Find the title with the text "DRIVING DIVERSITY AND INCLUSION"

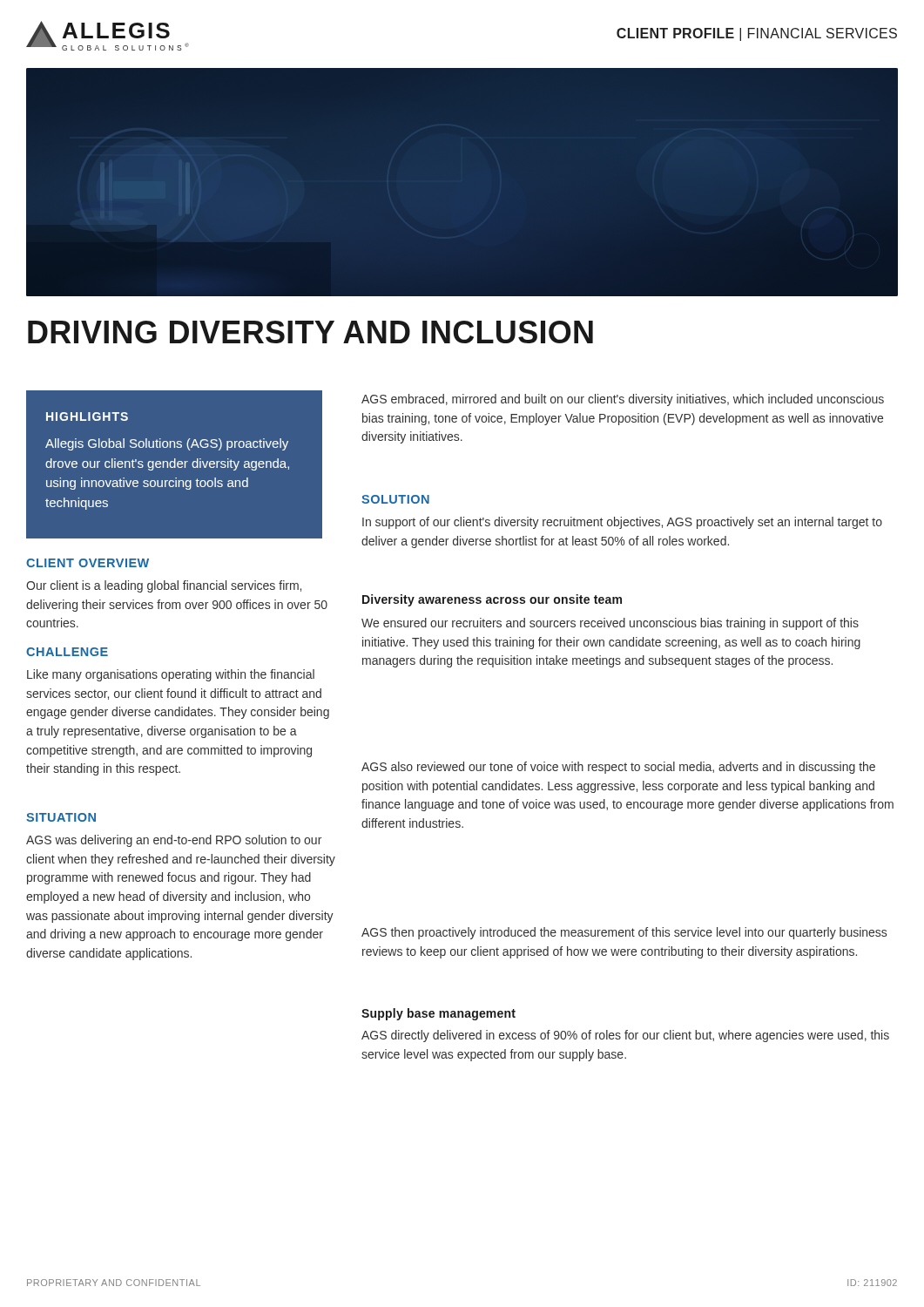[311, 333]
